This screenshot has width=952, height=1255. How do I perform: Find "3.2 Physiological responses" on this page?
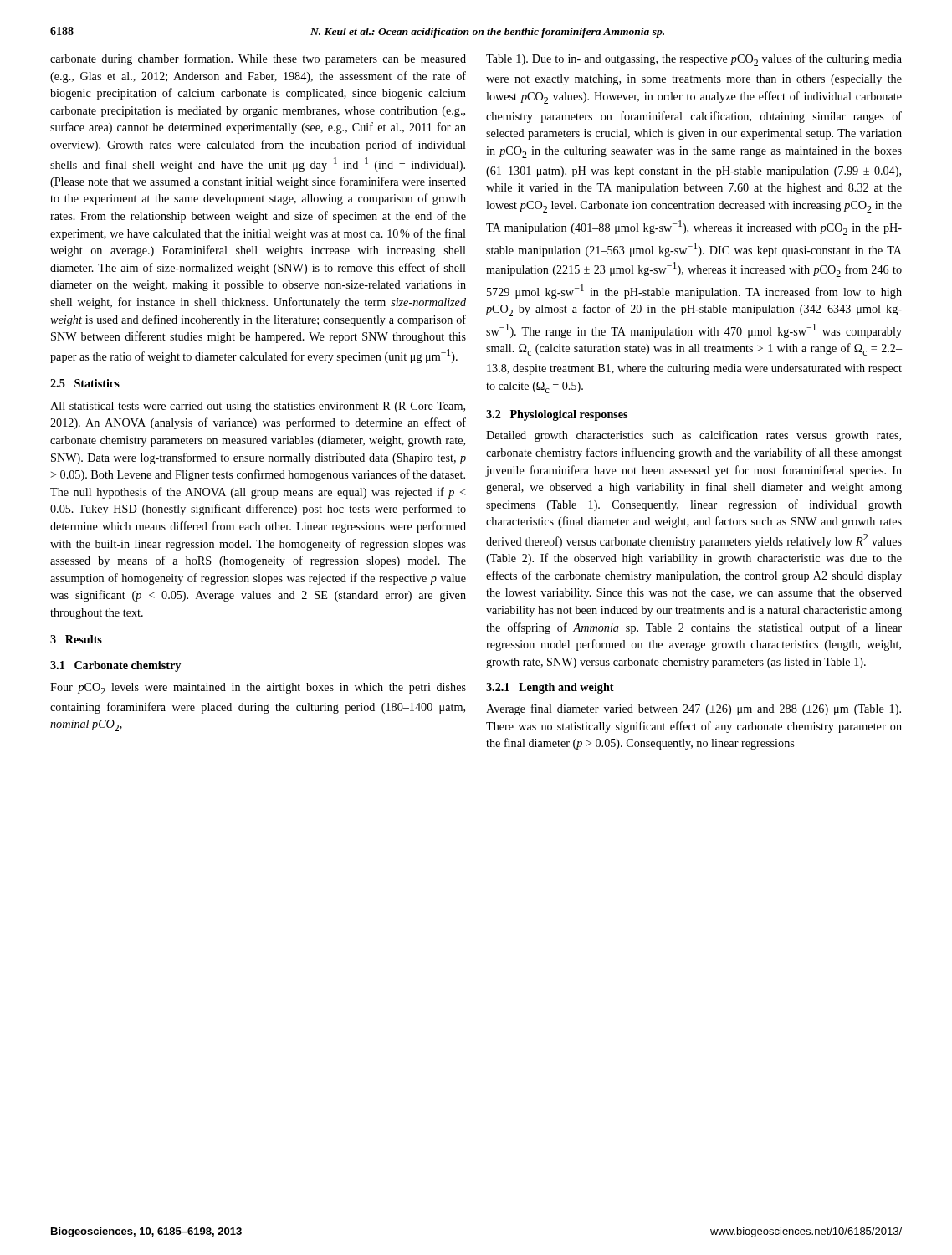coord(557,414)
